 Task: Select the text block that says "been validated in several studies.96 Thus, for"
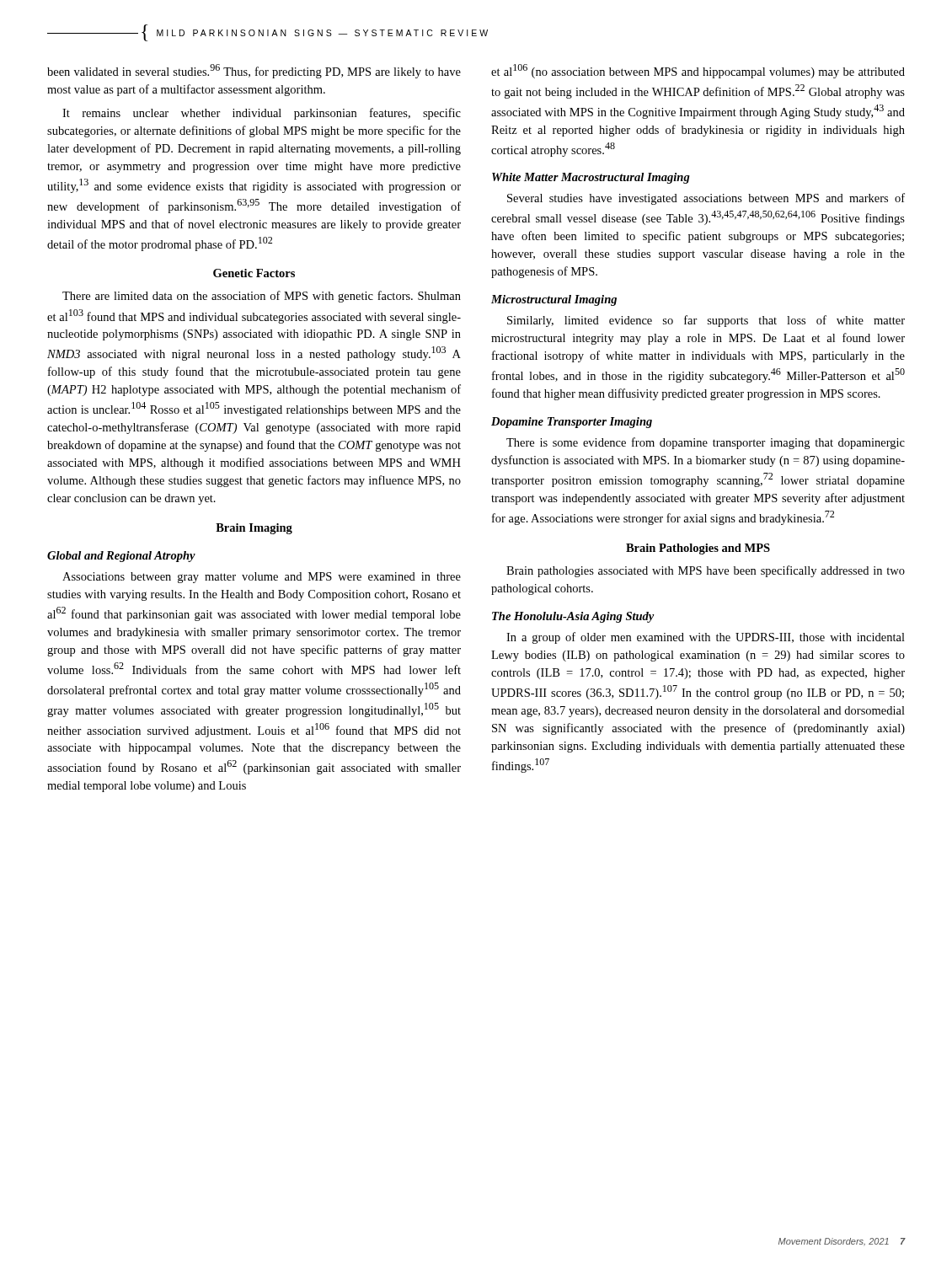254,157
